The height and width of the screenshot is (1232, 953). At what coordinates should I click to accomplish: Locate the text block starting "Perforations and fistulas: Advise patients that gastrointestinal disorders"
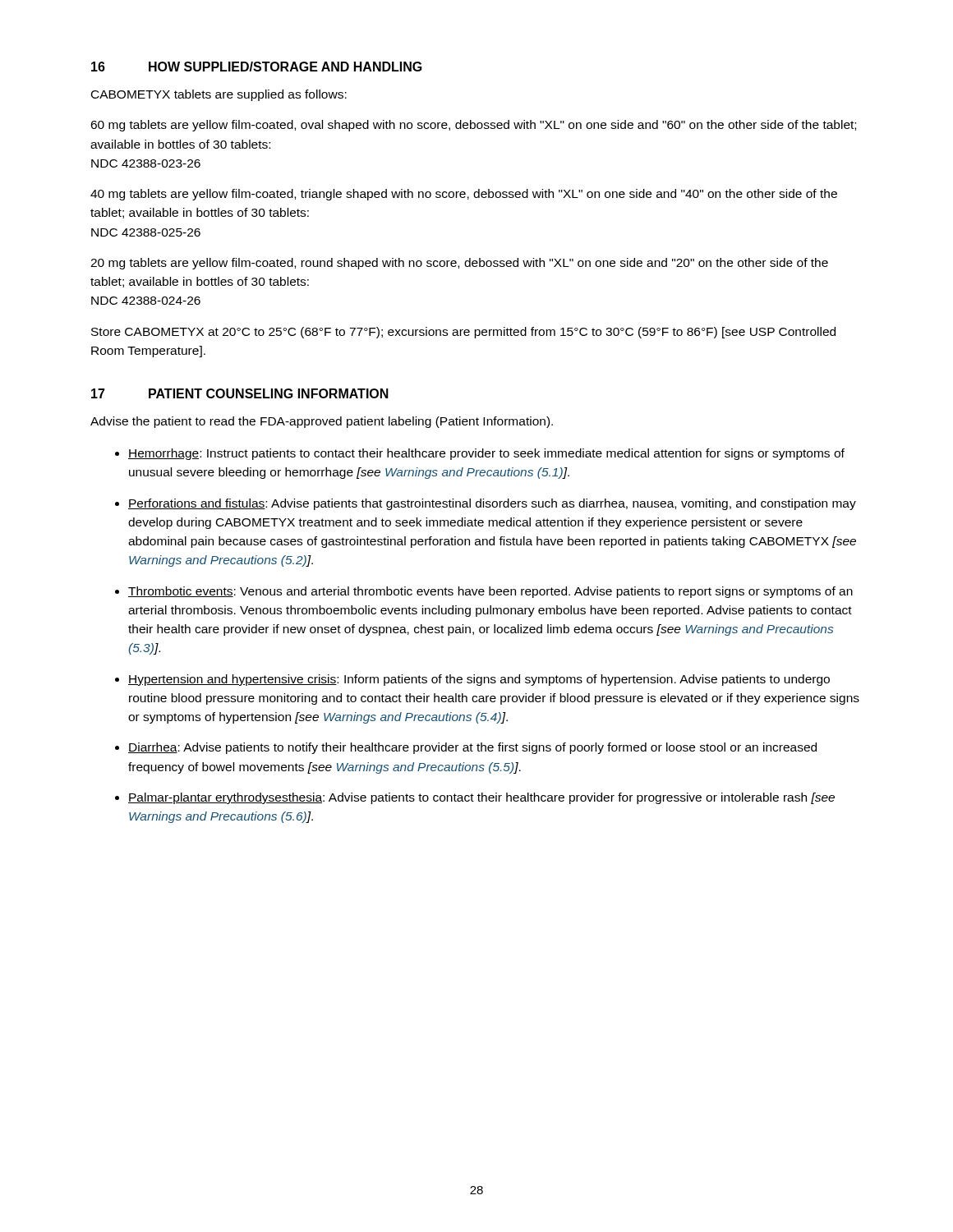coord(492,531)
